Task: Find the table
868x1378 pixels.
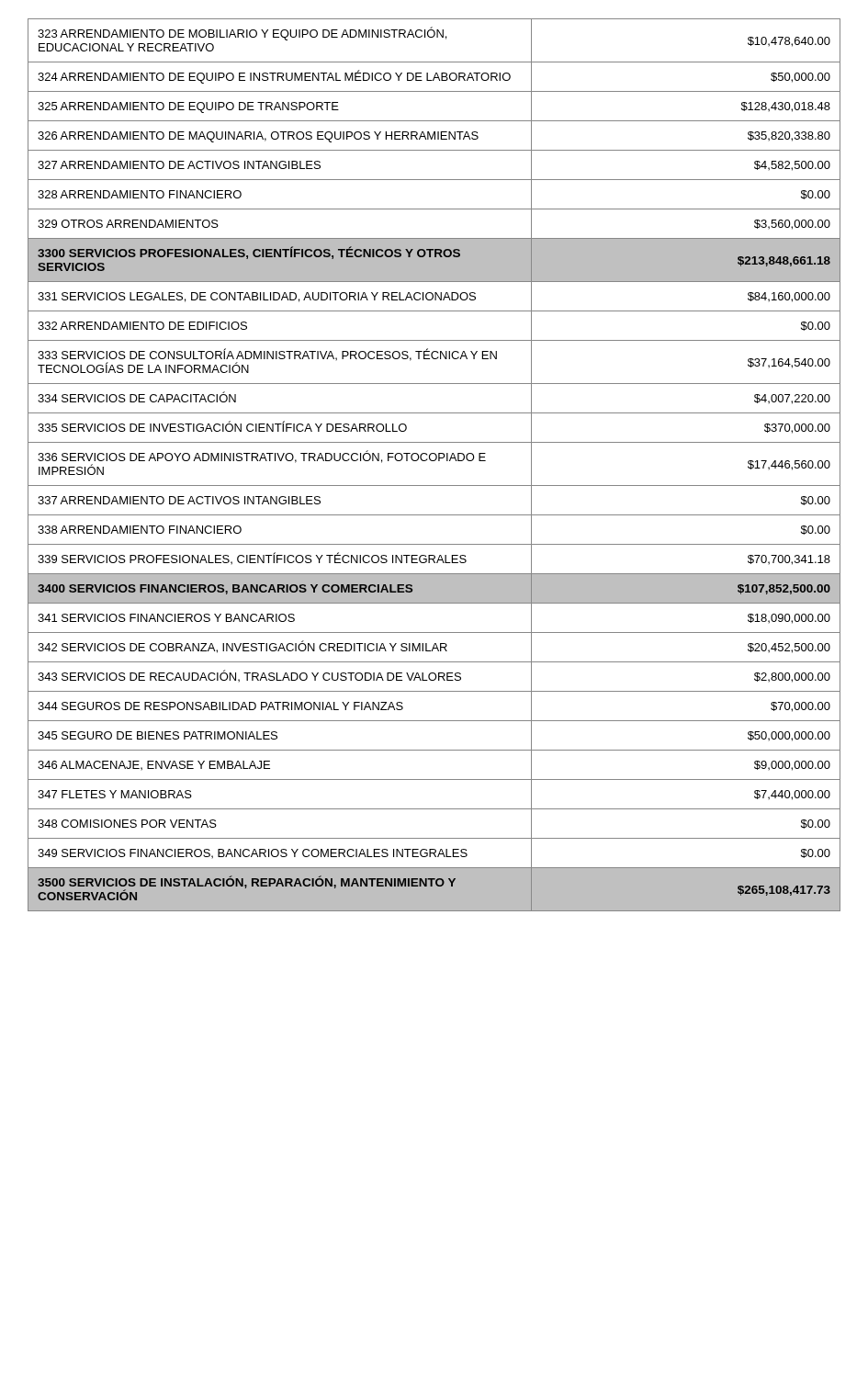Action: (x=434, y=465)
